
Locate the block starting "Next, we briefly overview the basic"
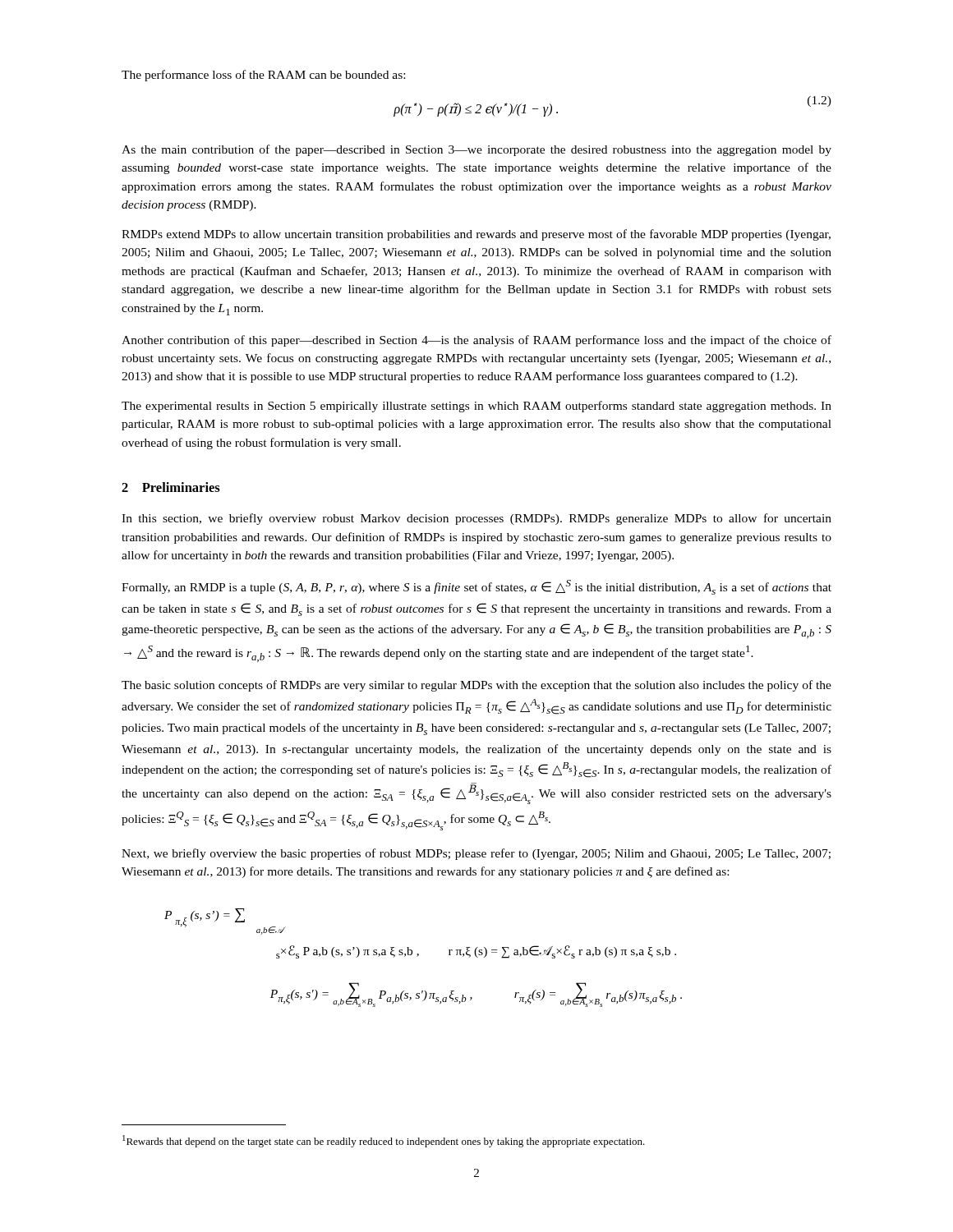coord(476,862)
